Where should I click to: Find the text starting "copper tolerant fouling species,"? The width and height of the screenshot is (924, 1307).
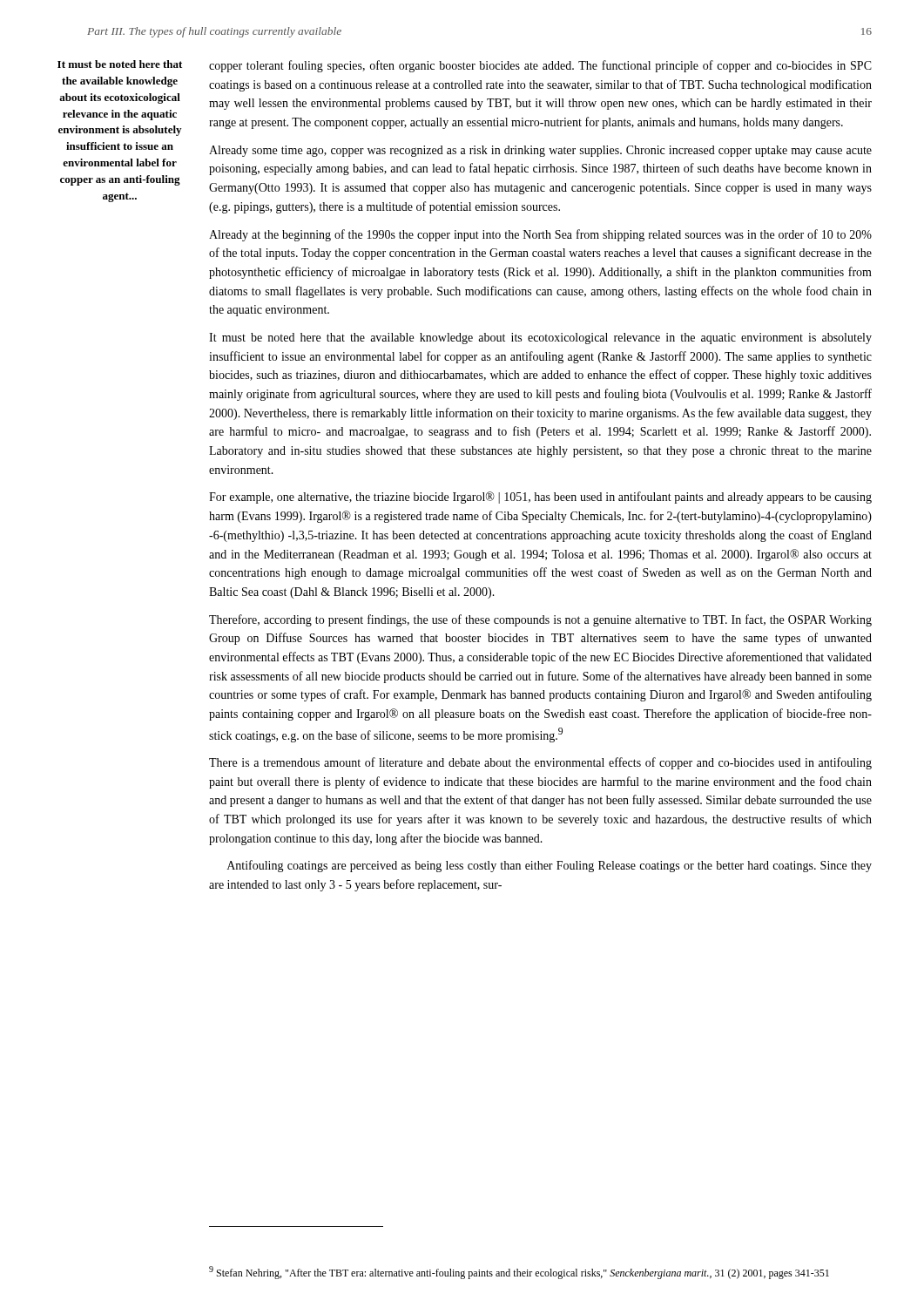coord(540,94)
